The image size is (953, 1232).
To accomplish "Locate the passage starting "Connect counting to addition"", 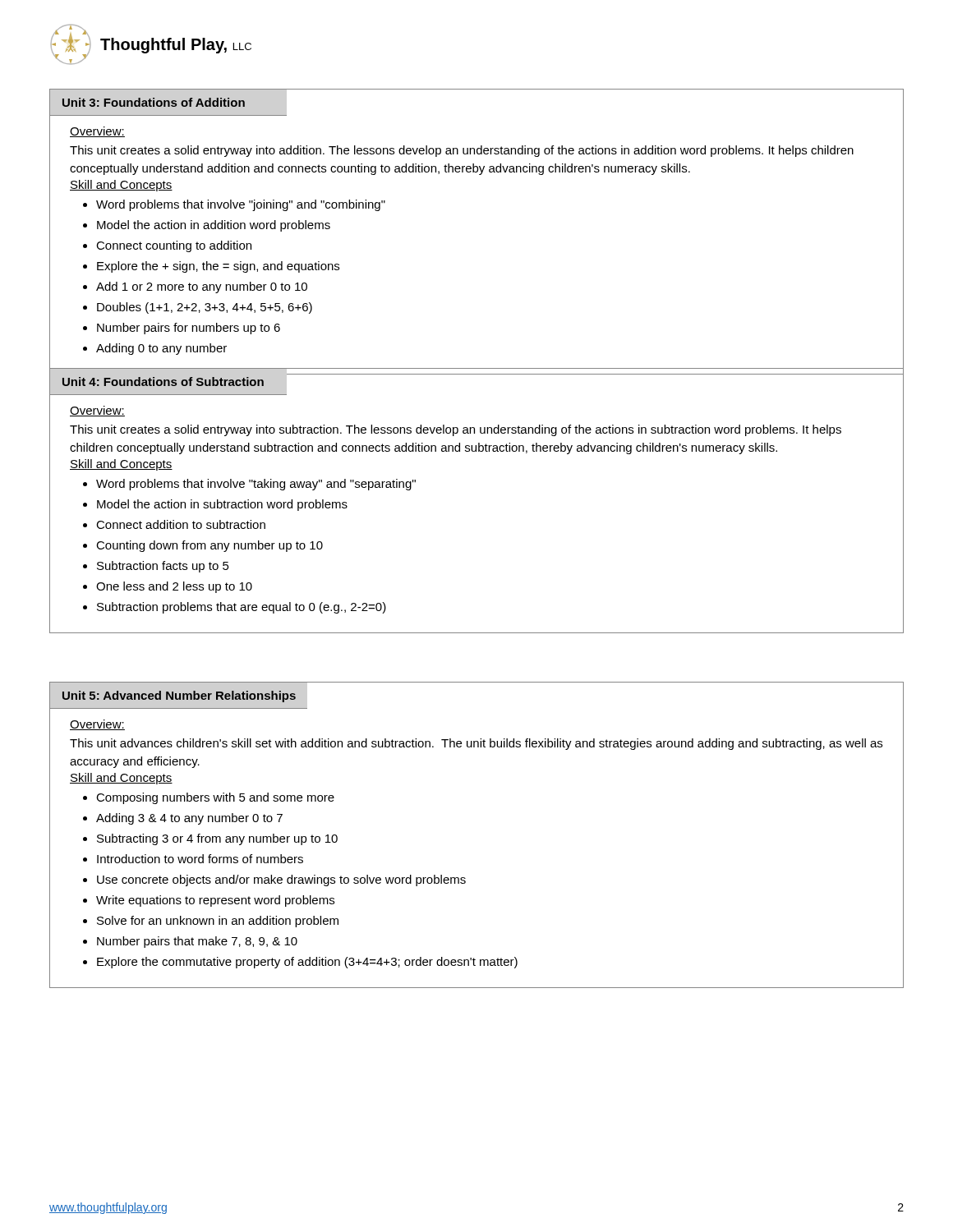I will (x=174, y=245).
